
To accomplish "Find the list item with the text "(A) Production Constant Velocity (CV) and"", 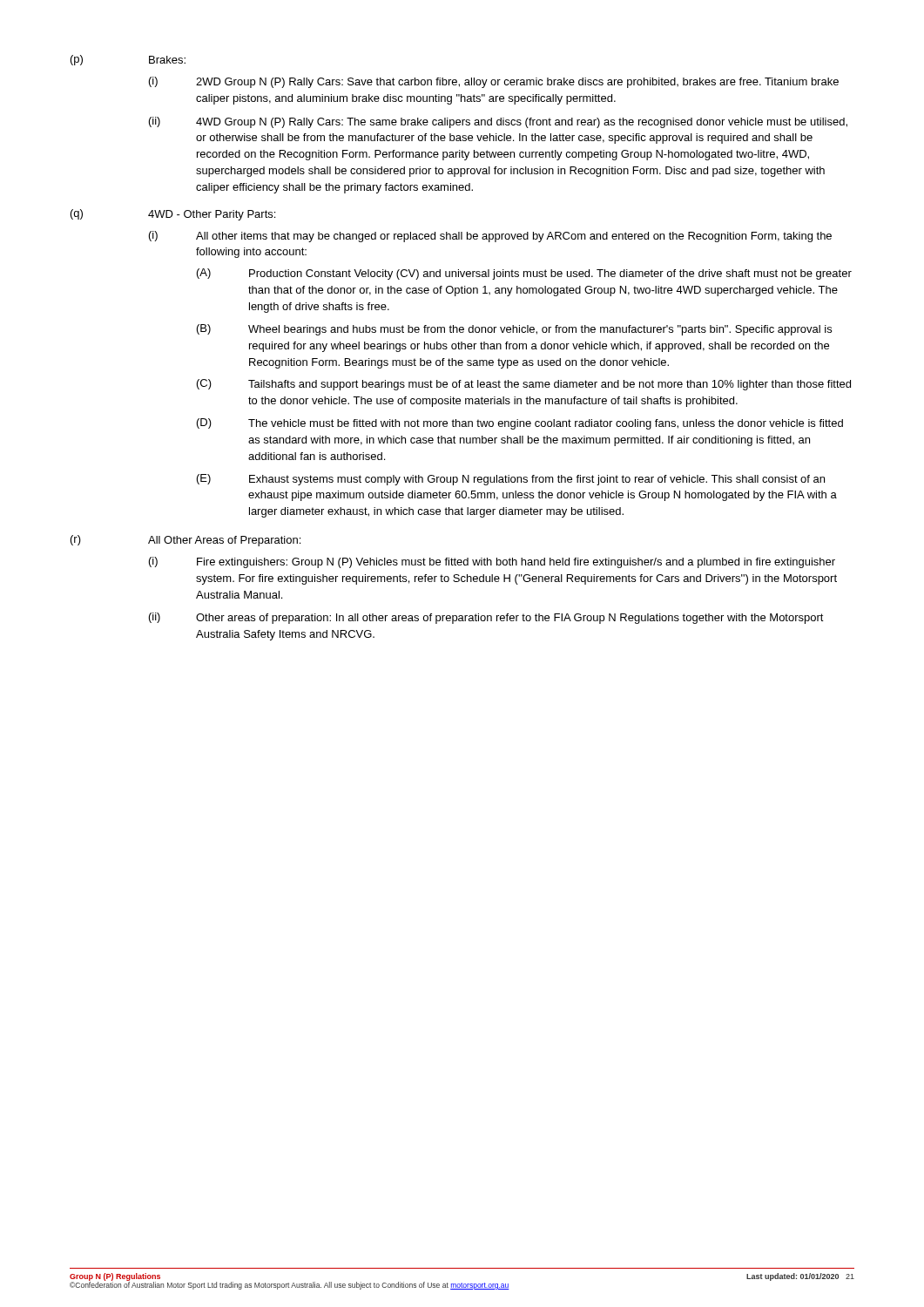I will click(x=525, y=291).
